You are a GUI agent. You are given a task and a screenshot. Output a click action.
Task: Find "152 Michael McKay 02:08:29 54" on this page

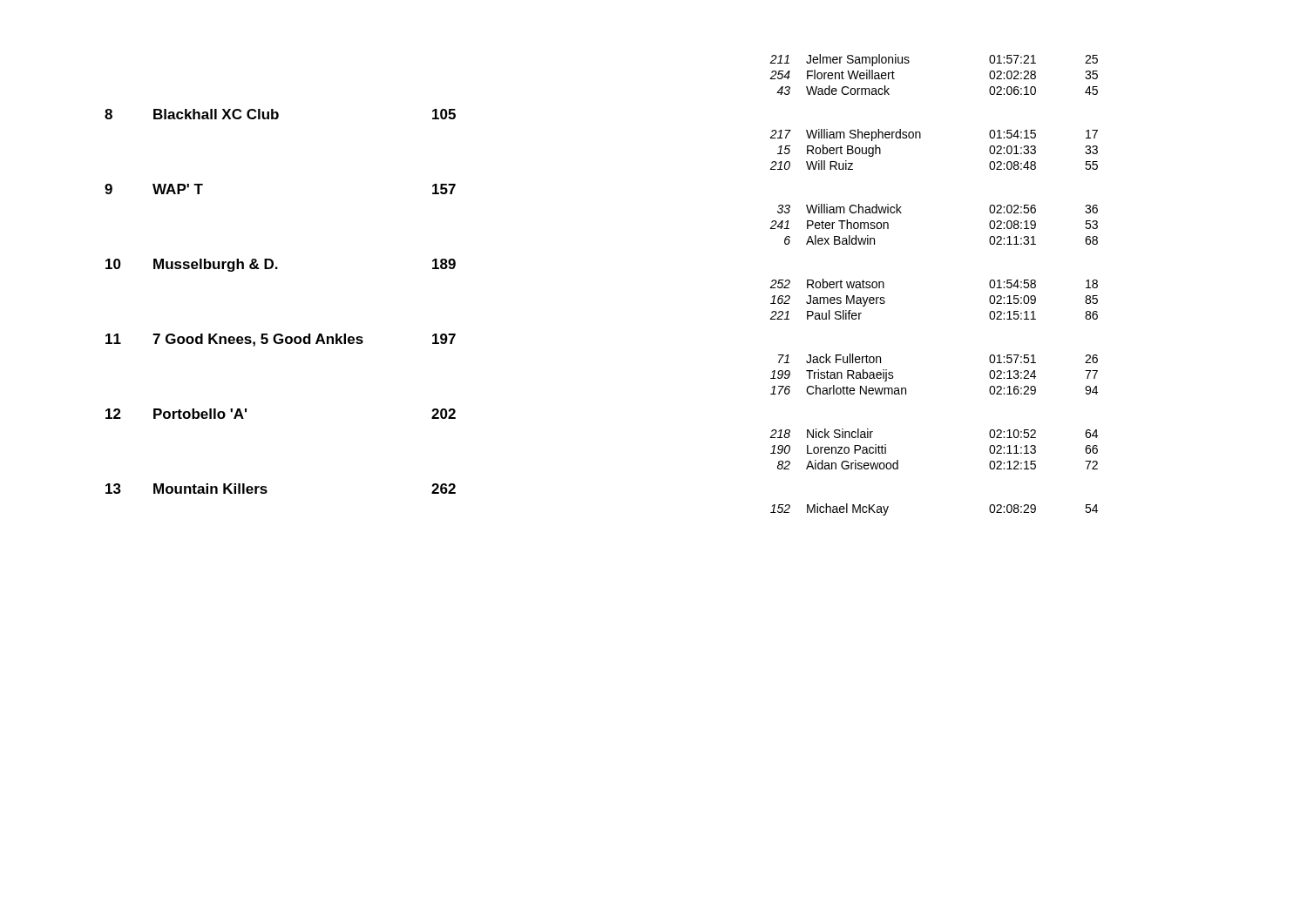[x=847, y=509]
